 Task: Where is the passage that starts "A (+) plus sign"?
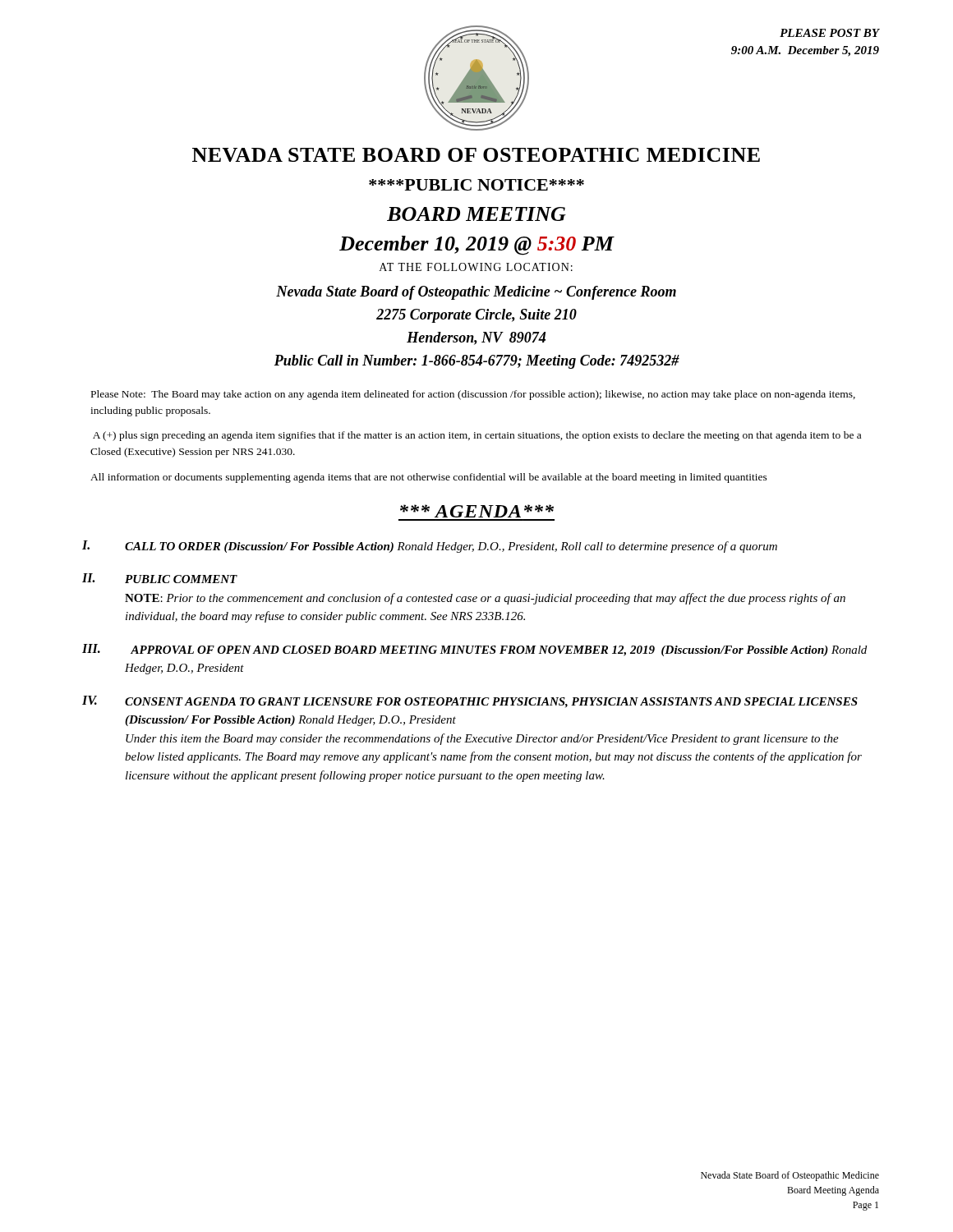tap(476, 443)
